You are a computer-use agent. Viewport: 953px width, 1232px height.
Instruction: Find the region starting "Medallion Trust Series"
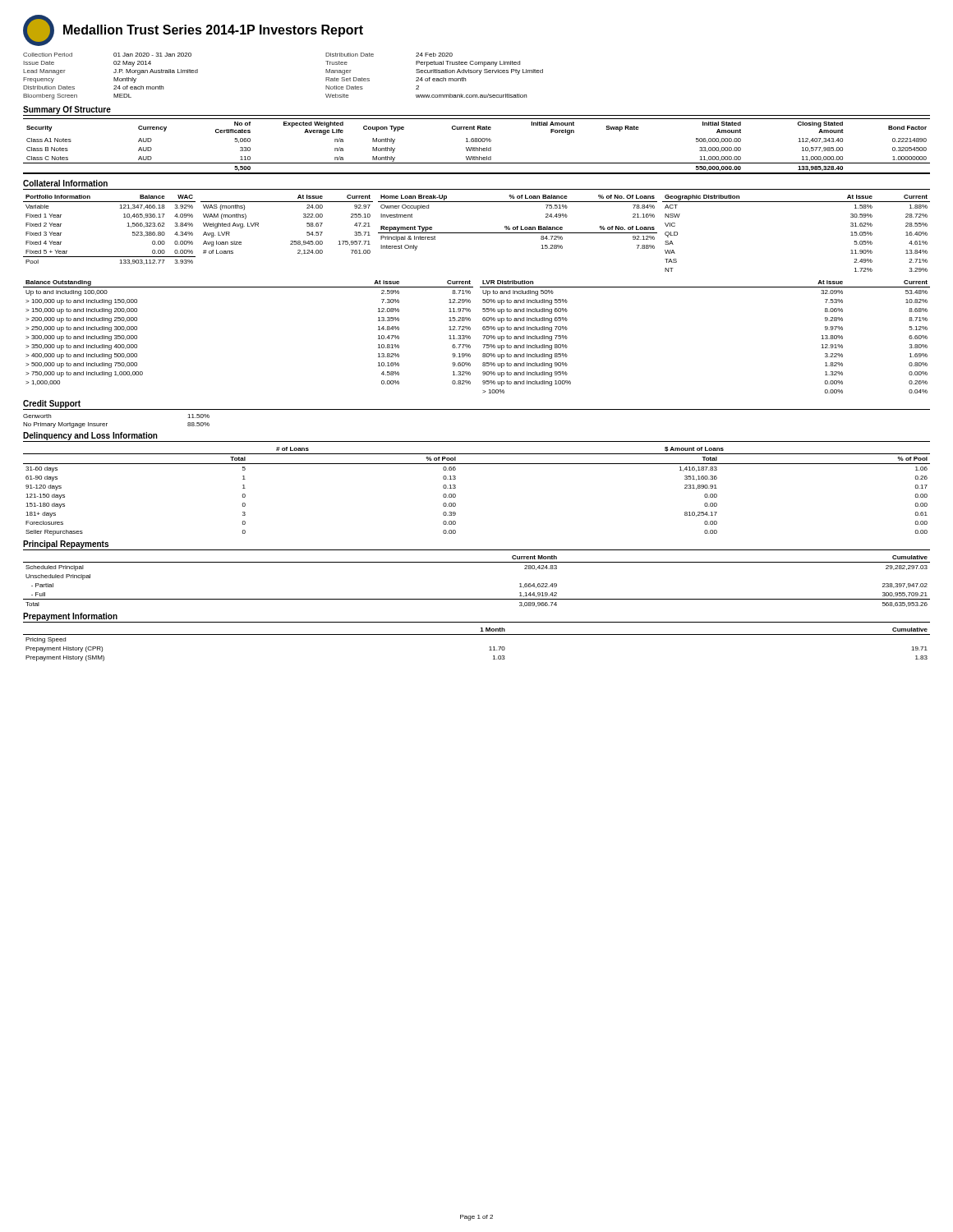pos(193,30)
